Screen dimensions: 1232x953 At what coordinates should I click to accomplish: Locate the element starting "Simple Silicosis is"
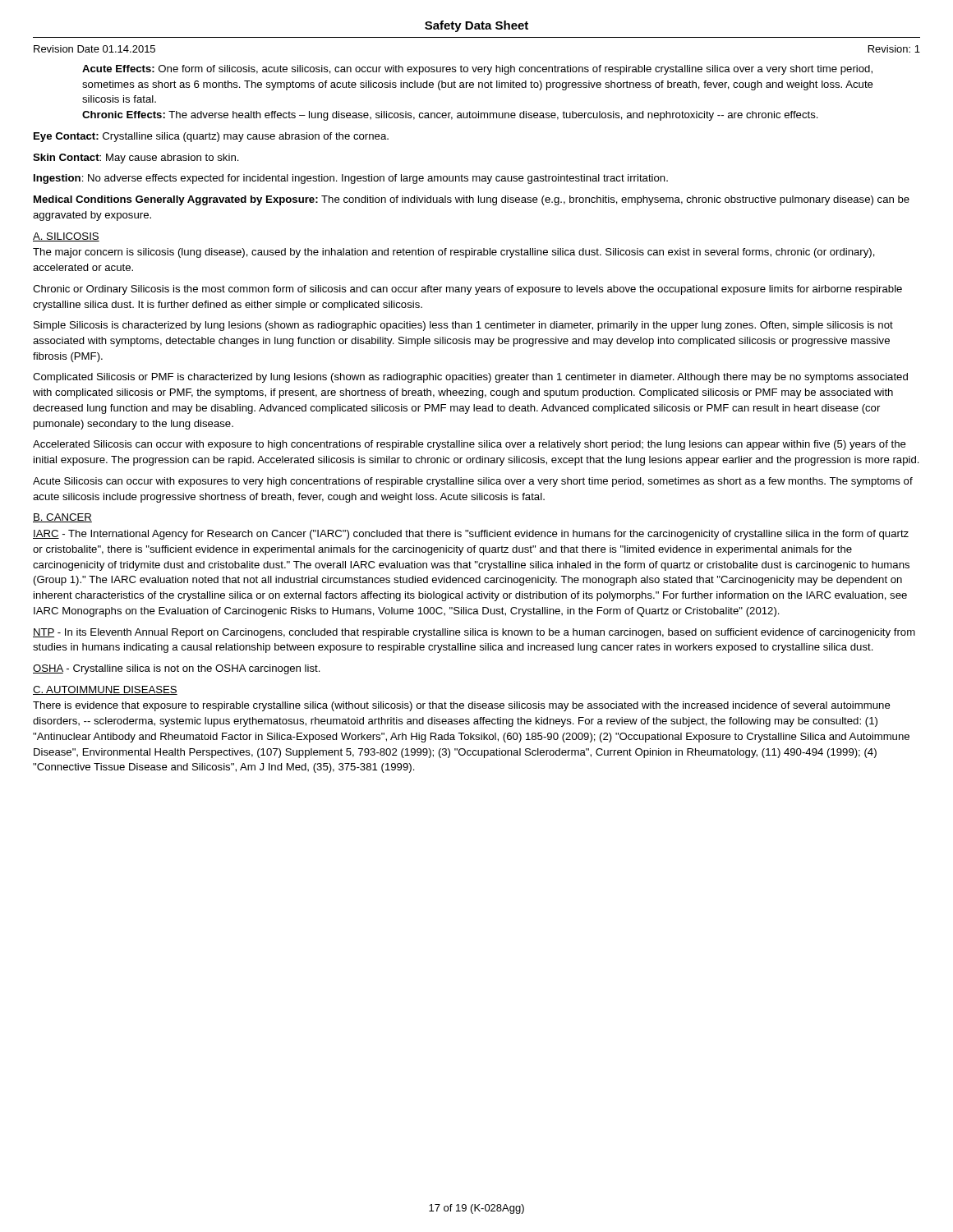pos(463,340)
